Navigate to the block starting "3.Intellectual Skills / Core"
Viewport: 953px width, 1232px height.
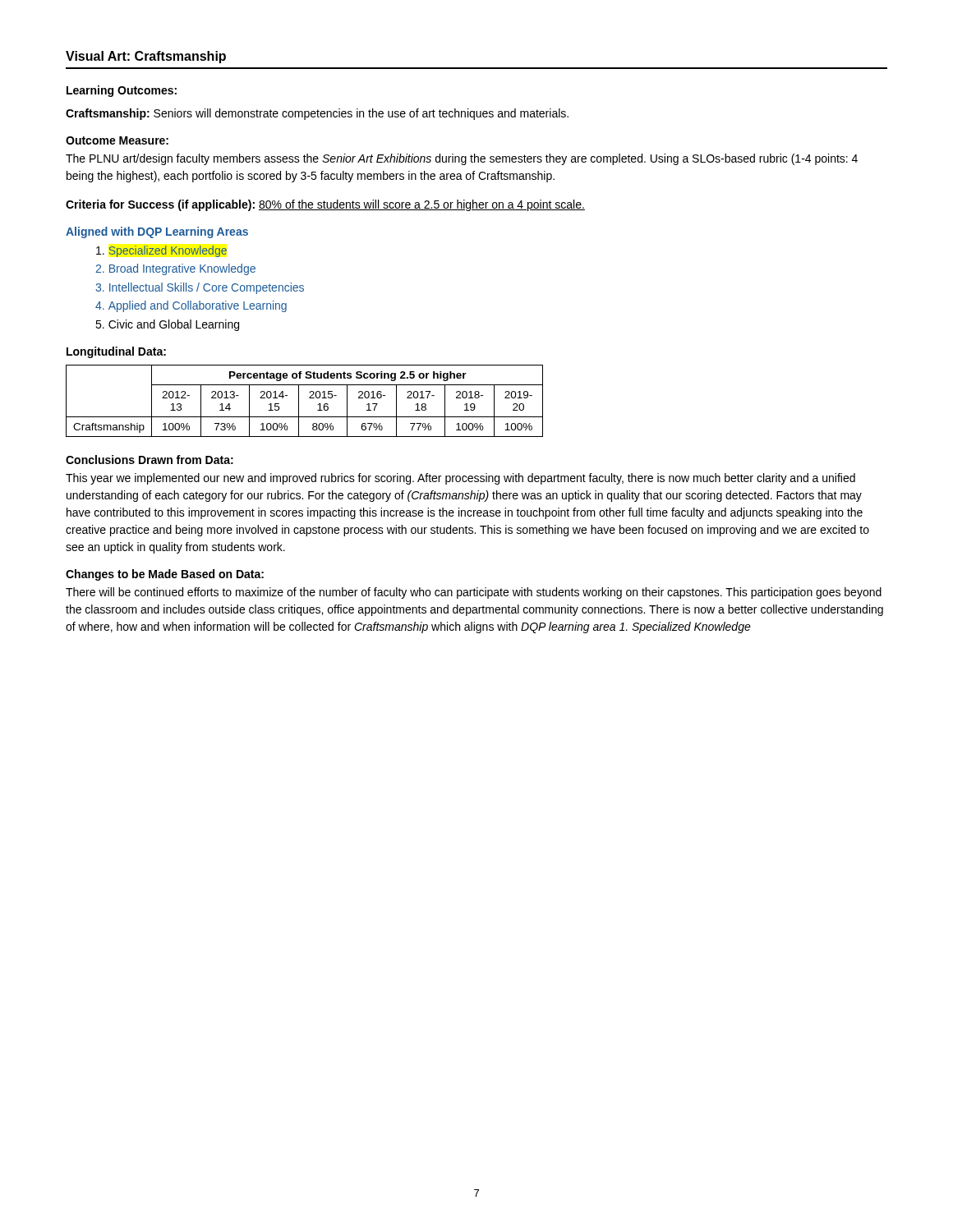click(200, 288)
